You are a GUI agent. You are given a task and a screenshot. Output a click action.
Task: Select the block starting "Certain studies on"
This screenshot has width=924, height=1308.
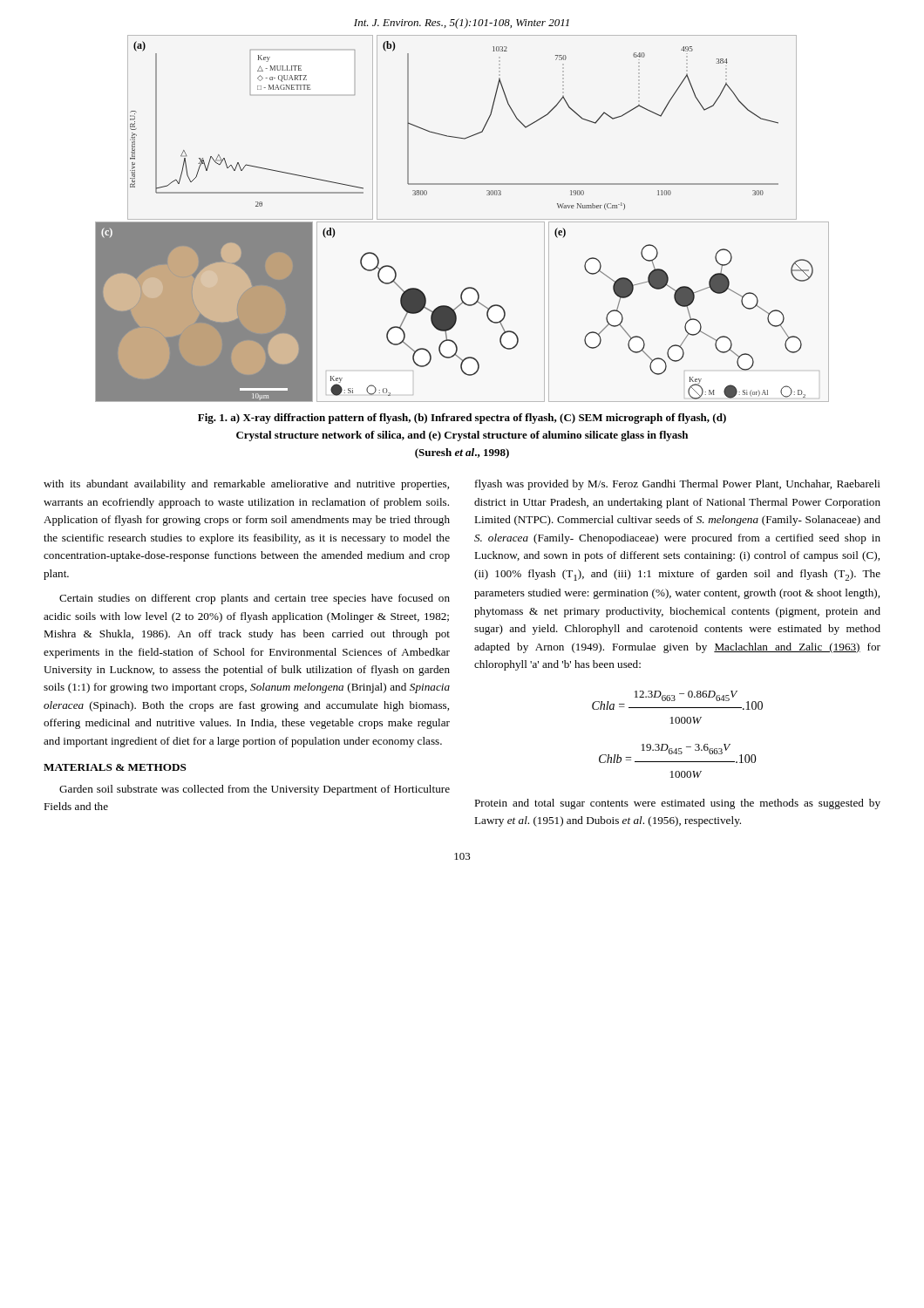247,669
